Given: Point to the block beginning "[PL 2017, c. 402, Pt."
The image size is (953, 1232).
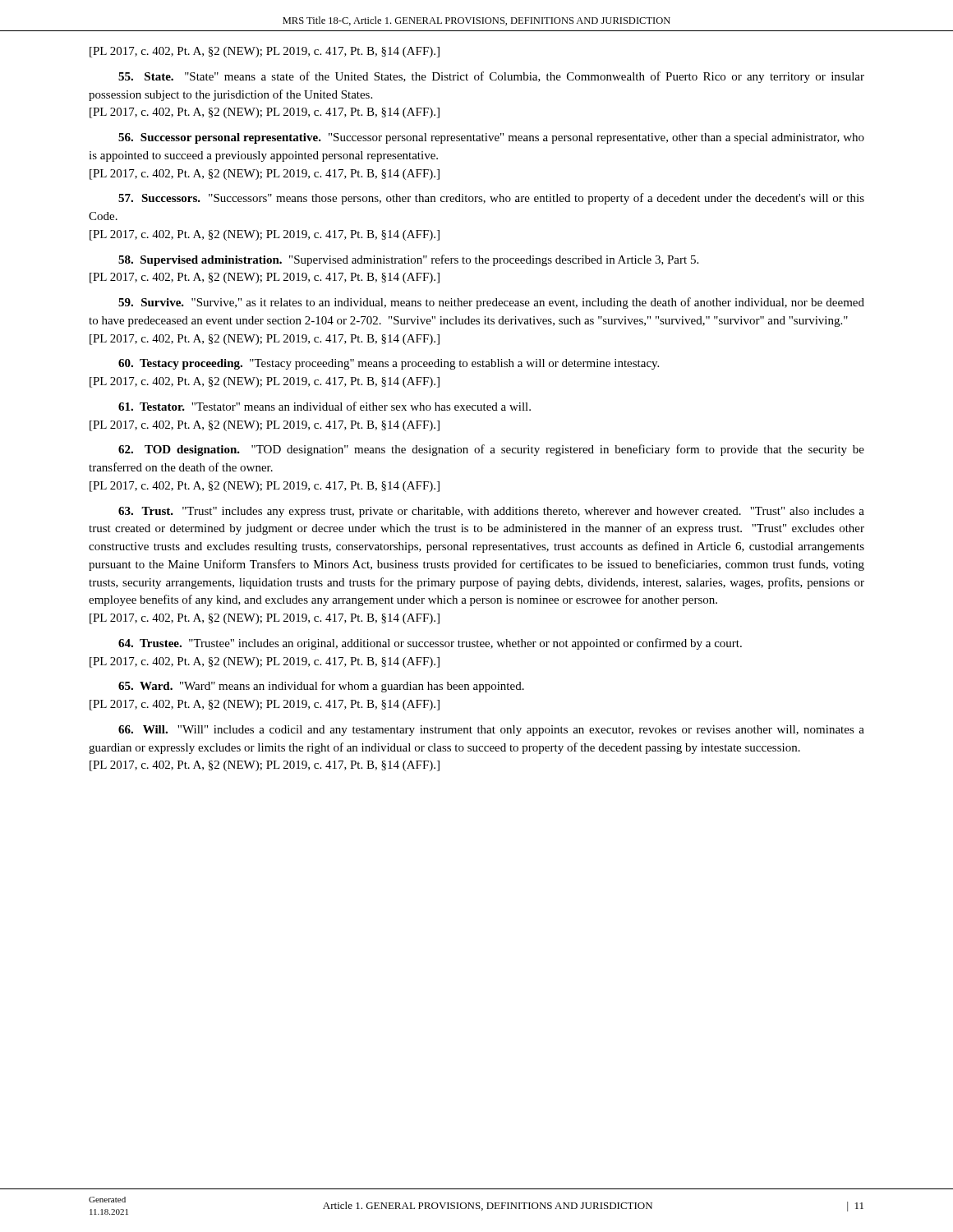Looking at the screenshot, I should pos(265,51).
